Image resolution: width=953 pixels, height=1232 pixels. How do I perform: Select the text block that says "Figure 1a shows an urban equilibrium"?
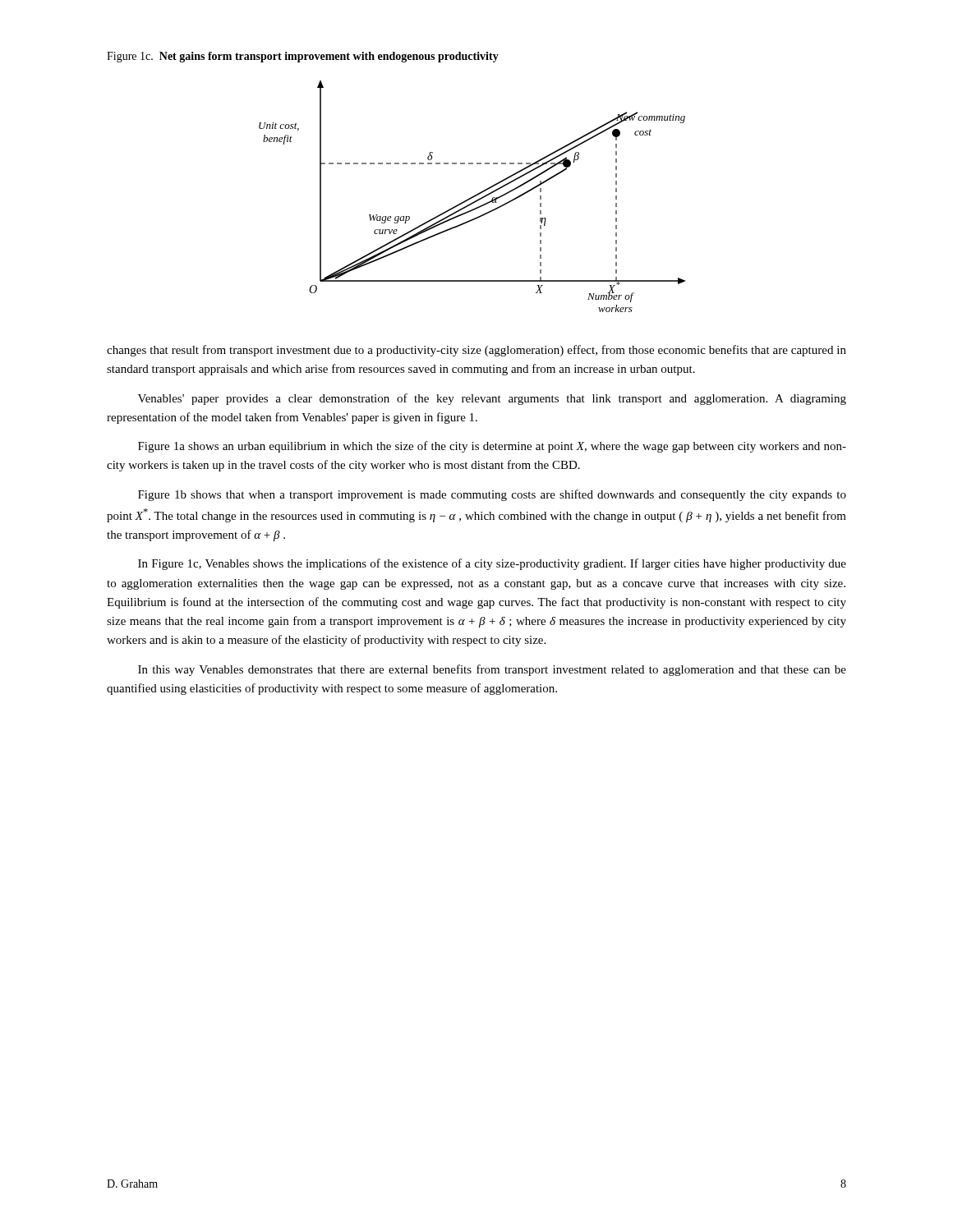coord(476,456)
